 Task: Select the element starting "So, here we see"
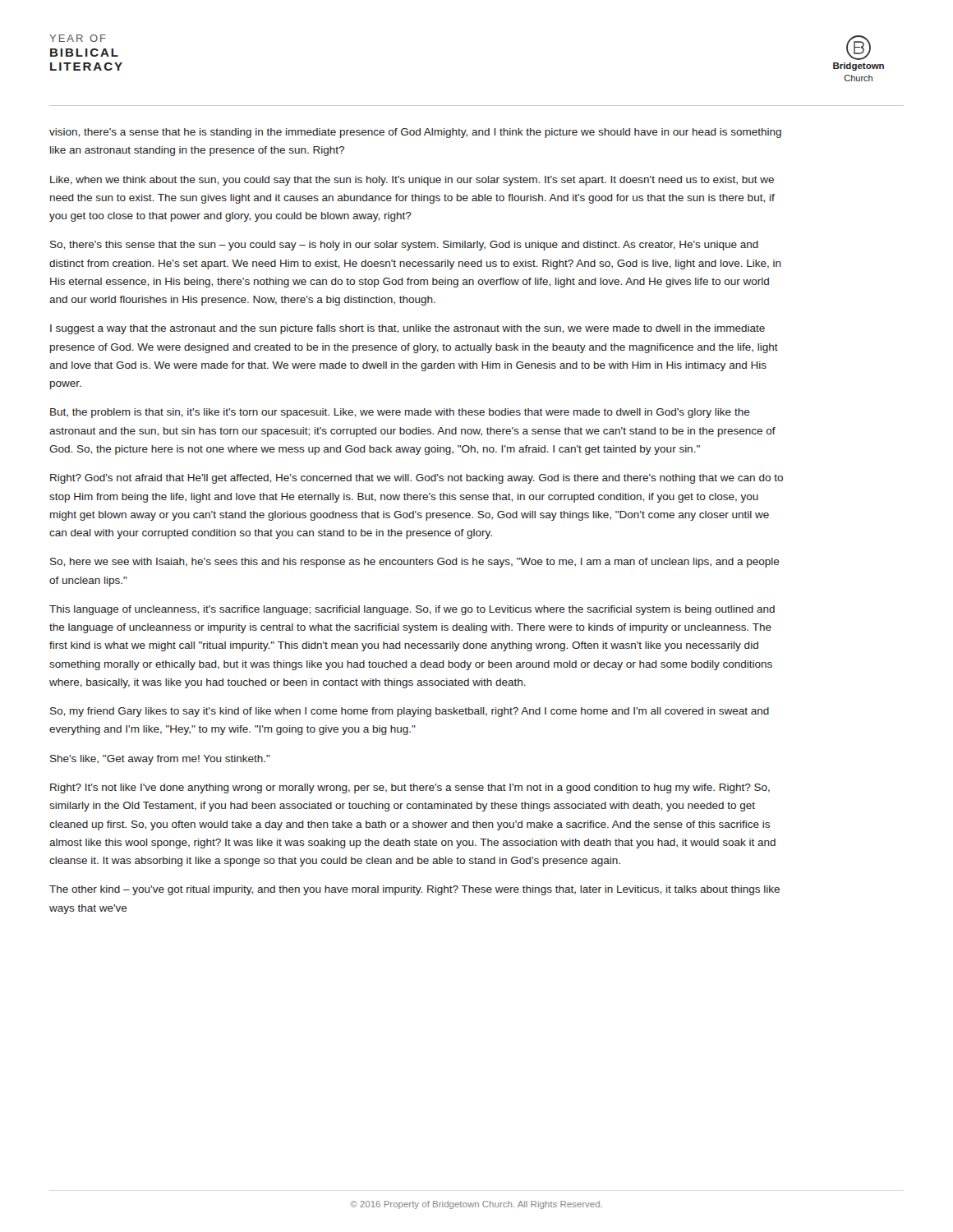point(419,571)
